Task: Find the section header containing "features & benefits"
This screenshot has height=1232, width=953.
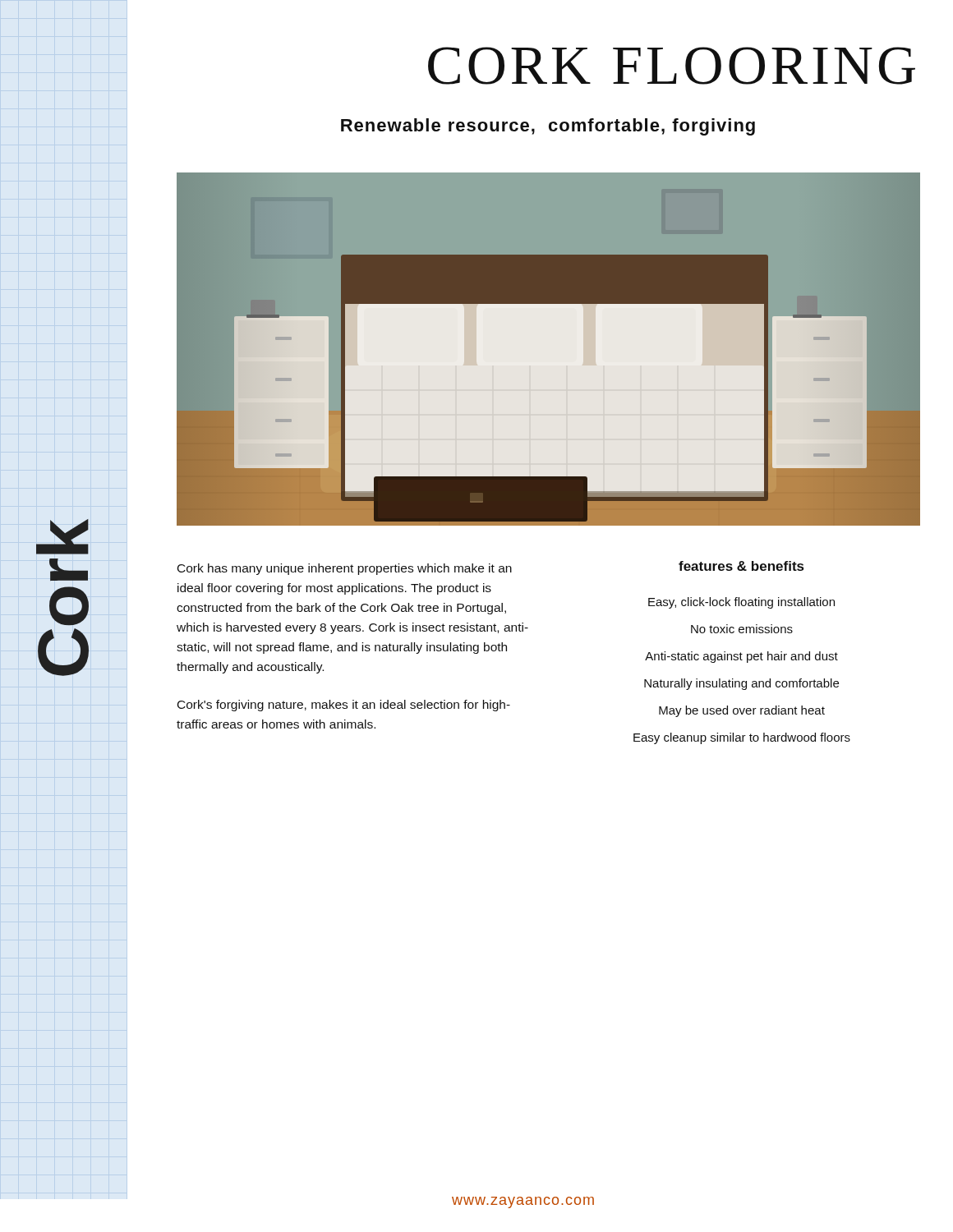Action: click(x=741, y=566)
